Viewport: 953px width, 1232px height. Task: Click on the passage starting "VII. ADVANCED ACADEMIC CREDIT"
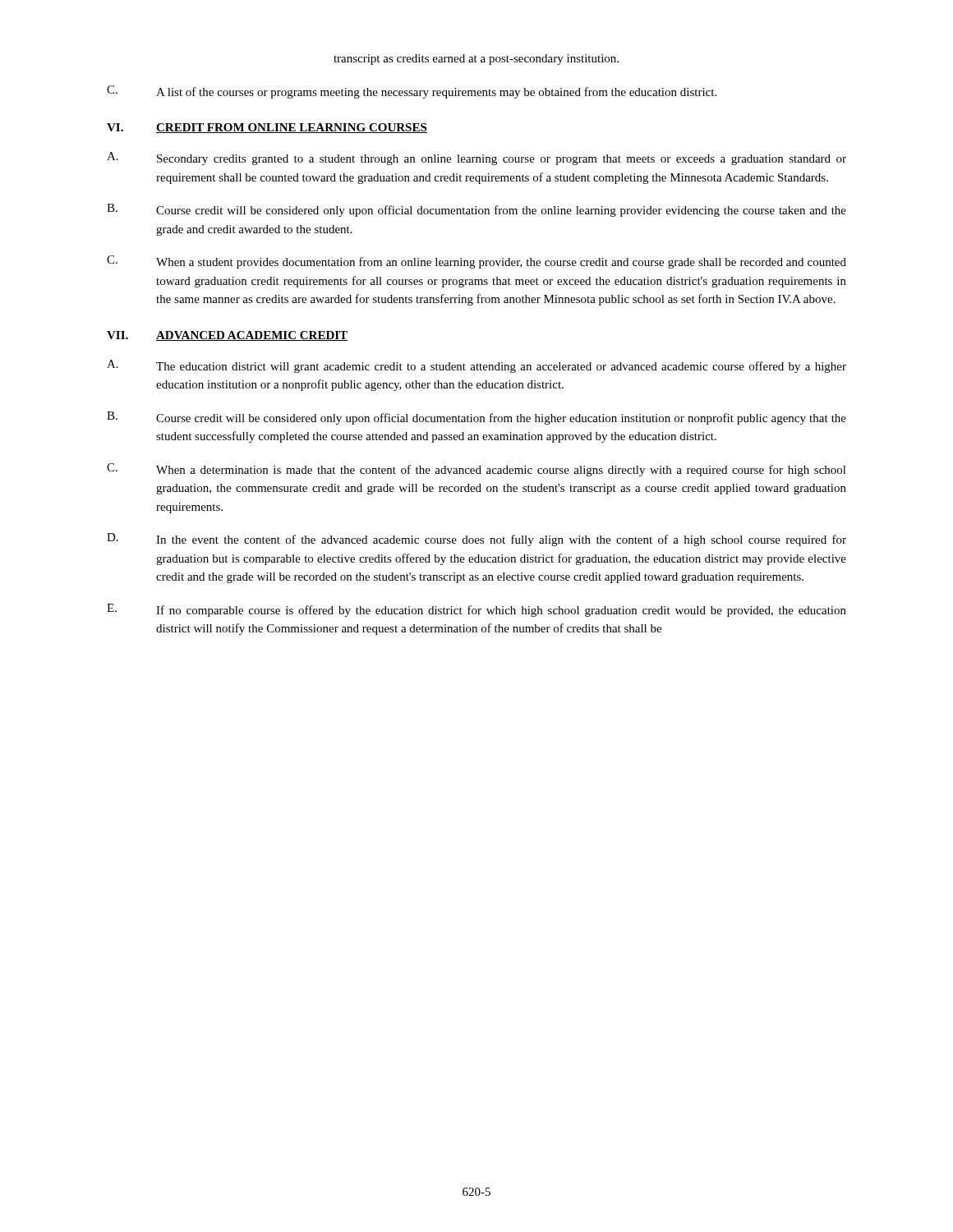pyautogui.click(x=227, y=335)
